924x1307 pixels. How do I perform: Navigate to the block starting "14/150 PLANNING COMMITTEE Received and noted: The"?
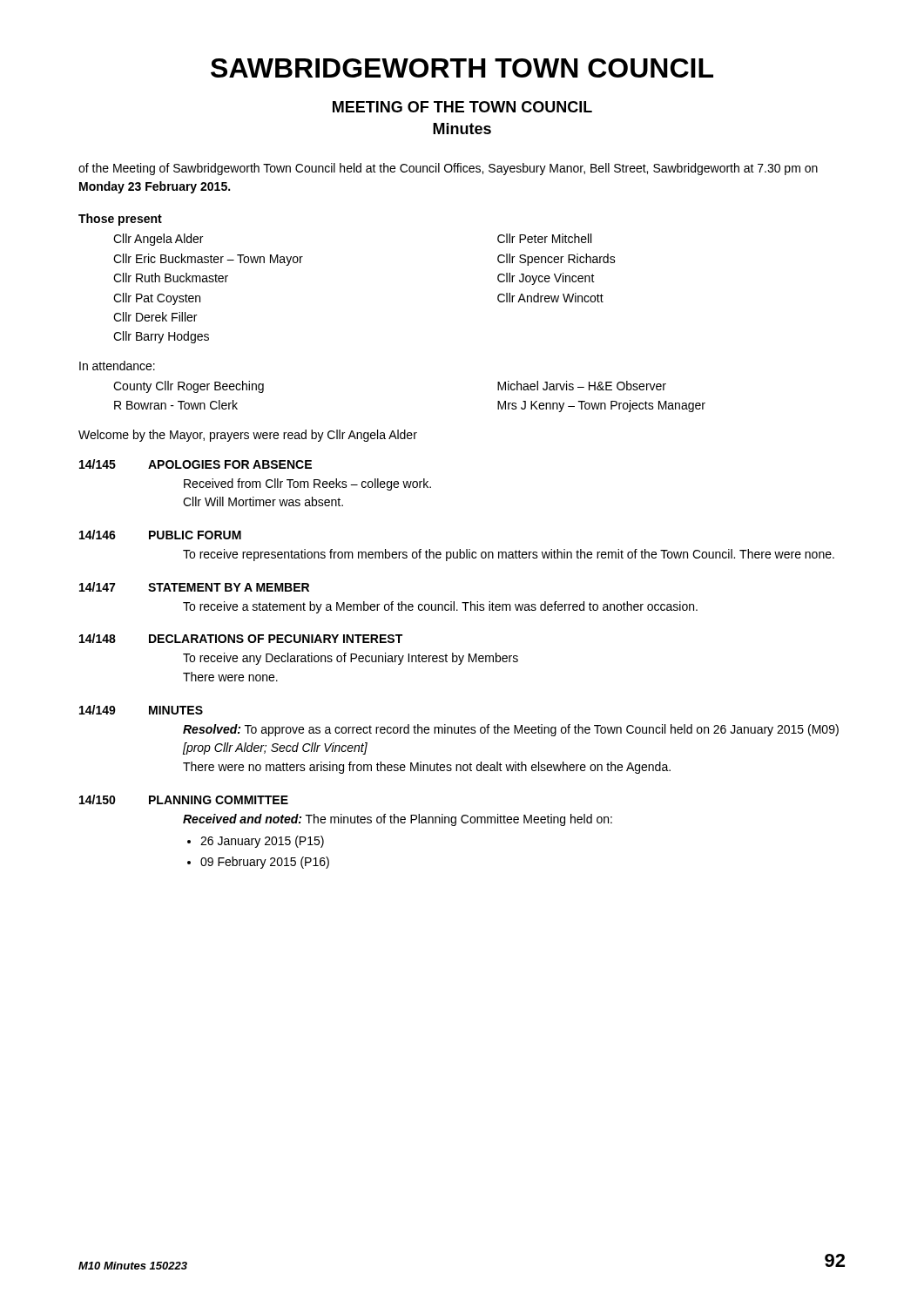pos(462,833)
